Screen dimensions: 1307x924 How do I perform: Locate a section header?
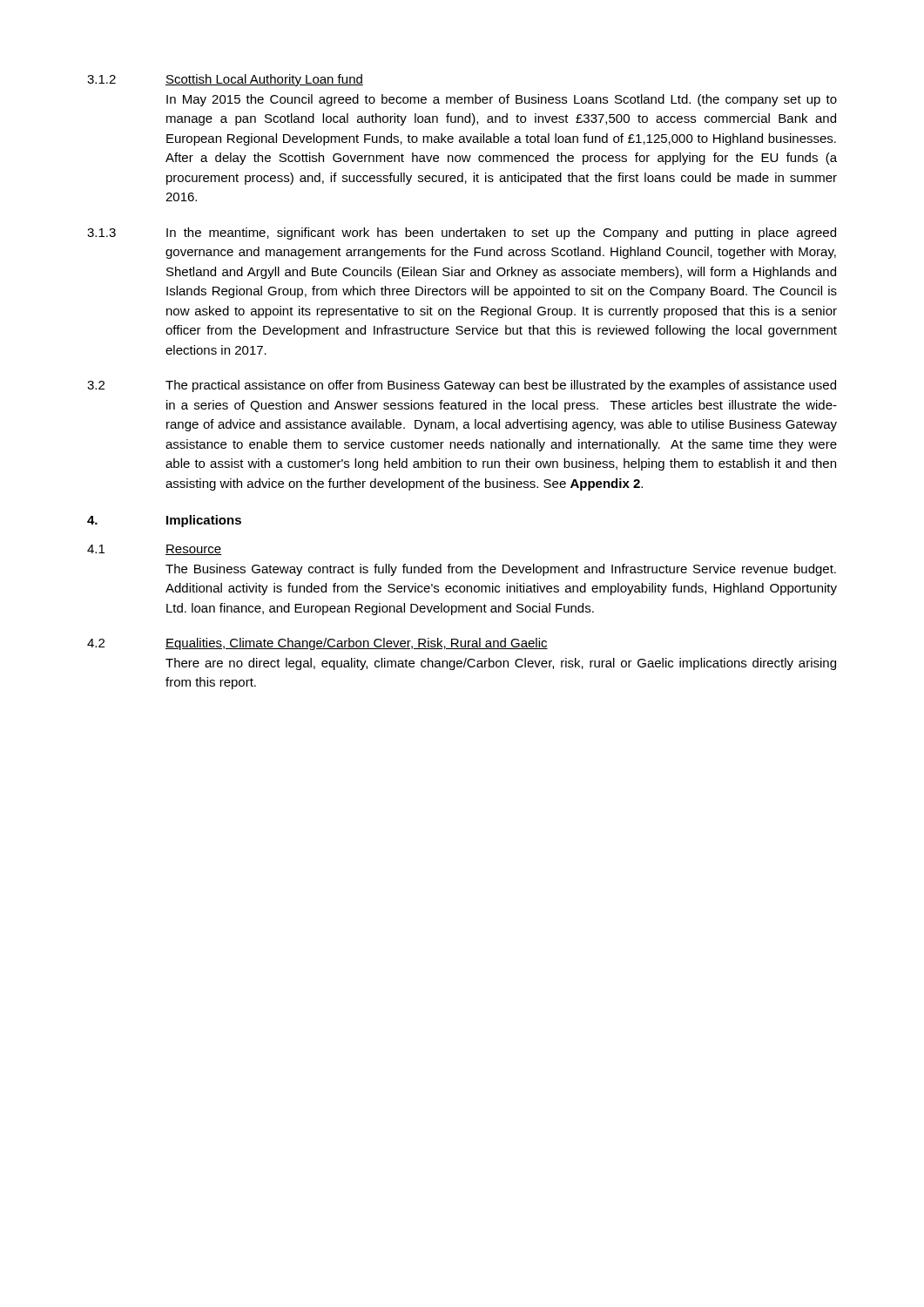pyautogui.click(x=164, y=520)
